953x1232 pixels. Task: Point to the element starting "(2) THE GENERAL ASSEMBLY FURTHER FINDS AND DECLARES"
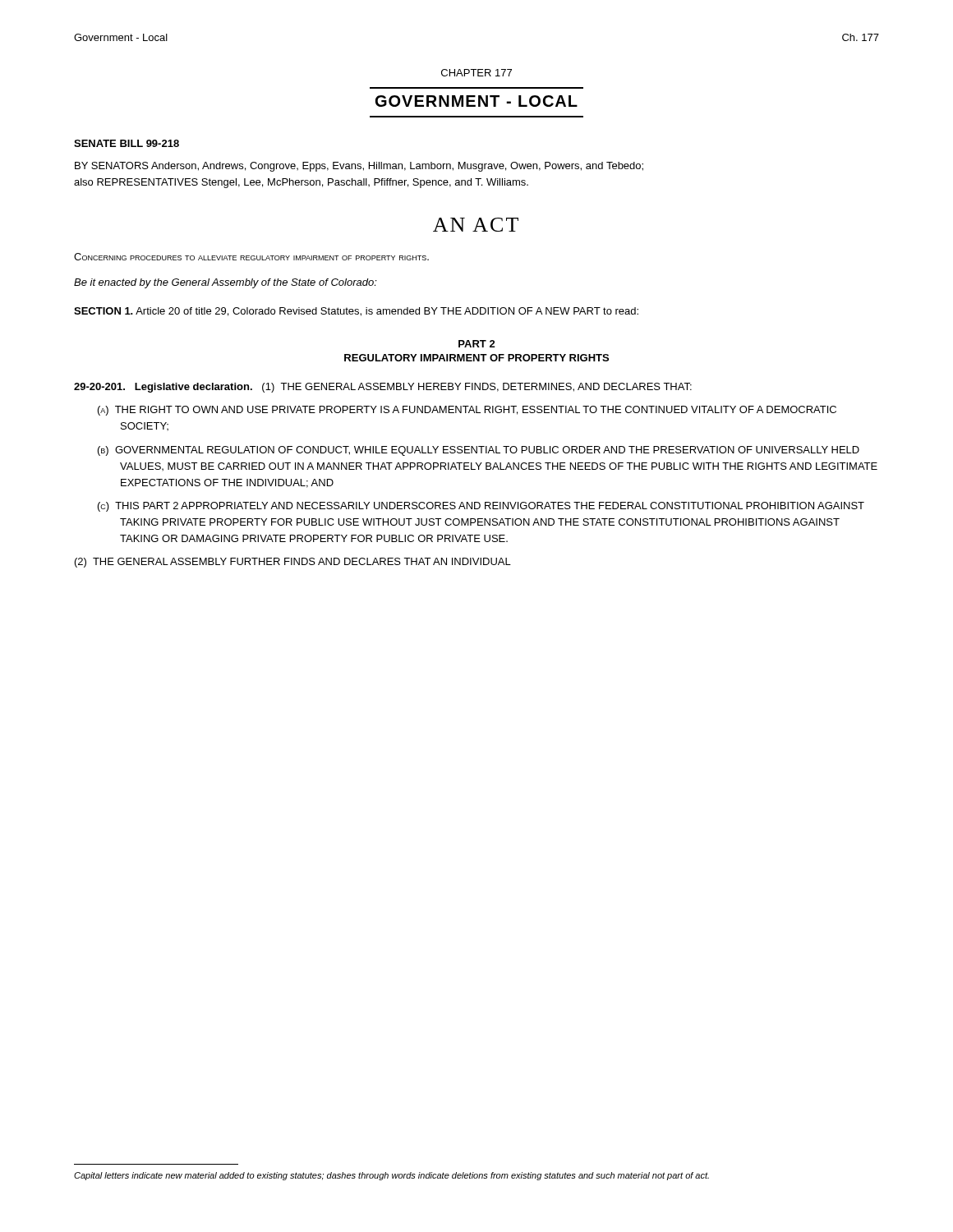tap(292, 562)
